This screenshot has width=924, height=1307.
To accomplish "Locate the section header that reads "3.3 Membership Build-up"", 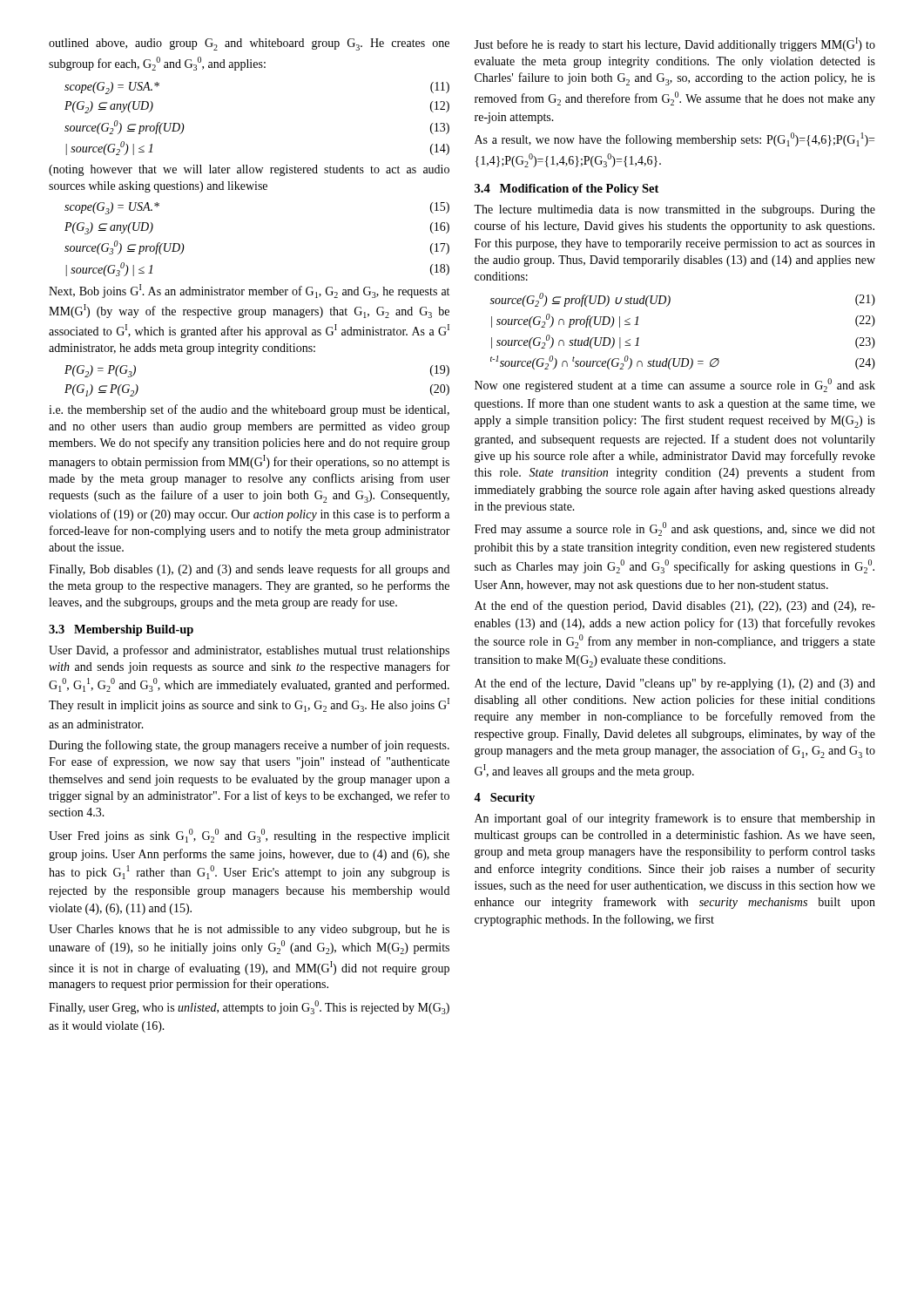I will pyautogui.click(x=121, y=630).
